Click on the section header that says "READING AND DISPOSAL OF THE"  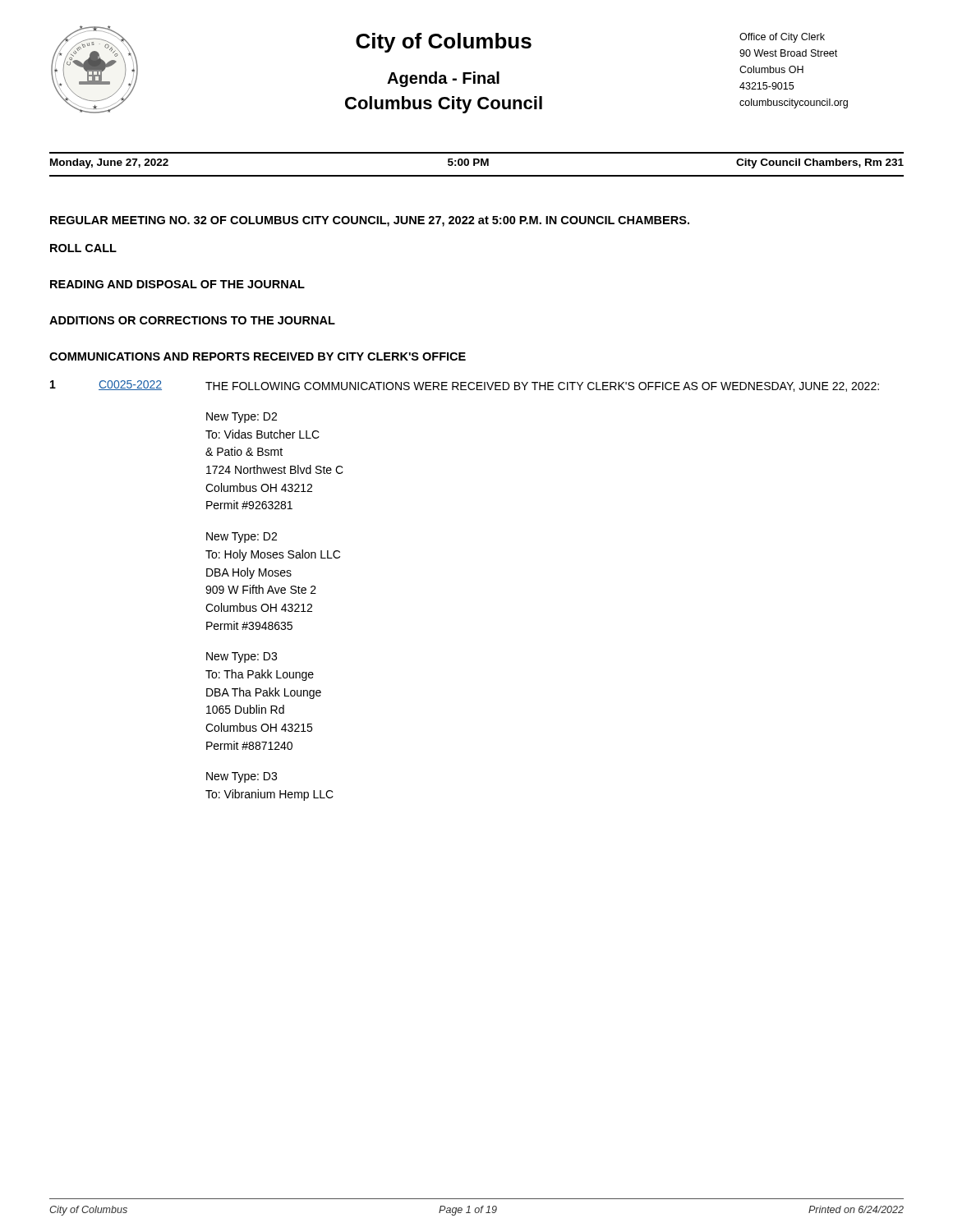[177, 284]
